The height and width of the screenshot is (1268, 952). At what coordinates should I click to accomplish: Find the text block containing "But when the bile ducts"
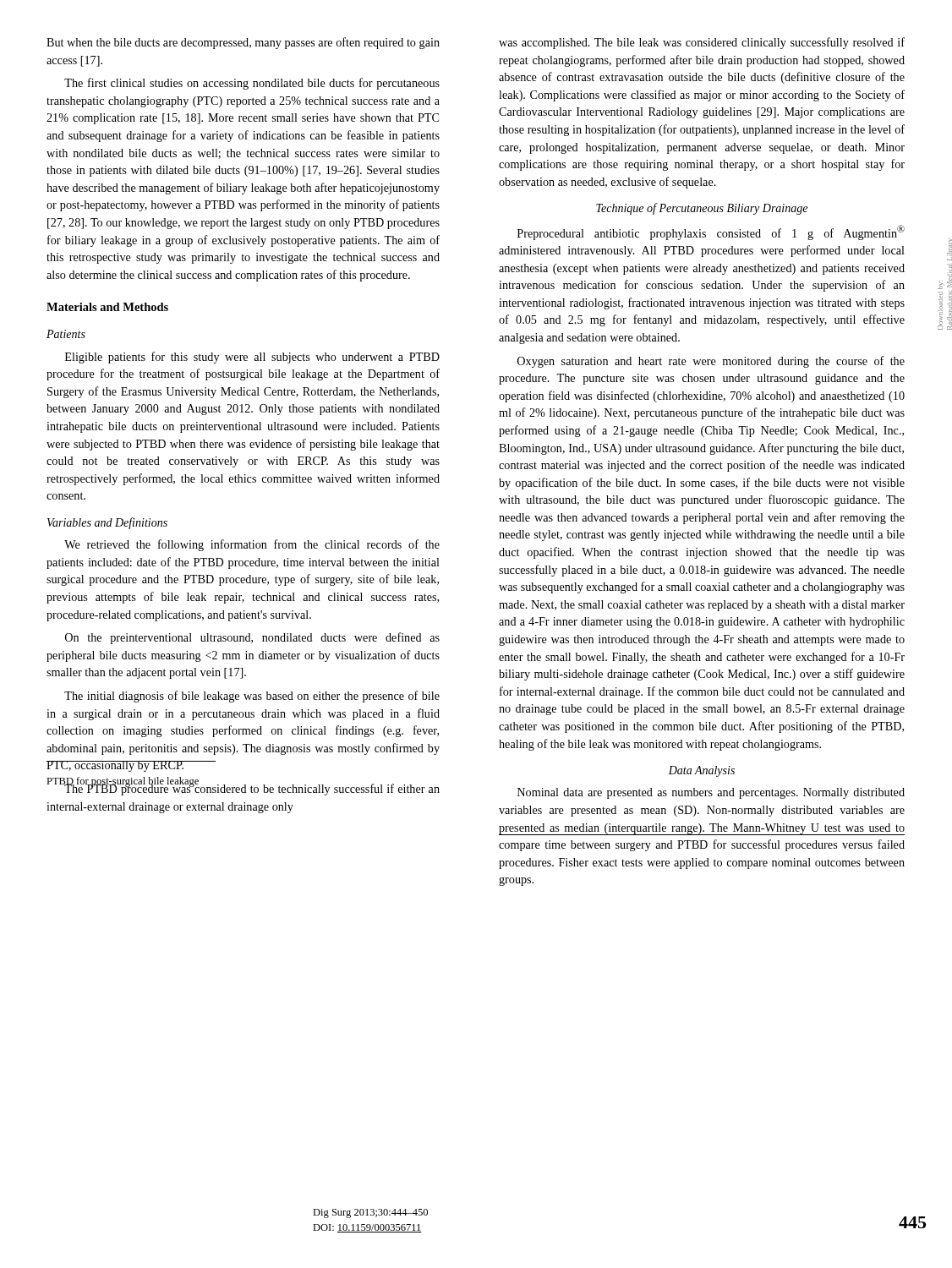click(243, 159)
